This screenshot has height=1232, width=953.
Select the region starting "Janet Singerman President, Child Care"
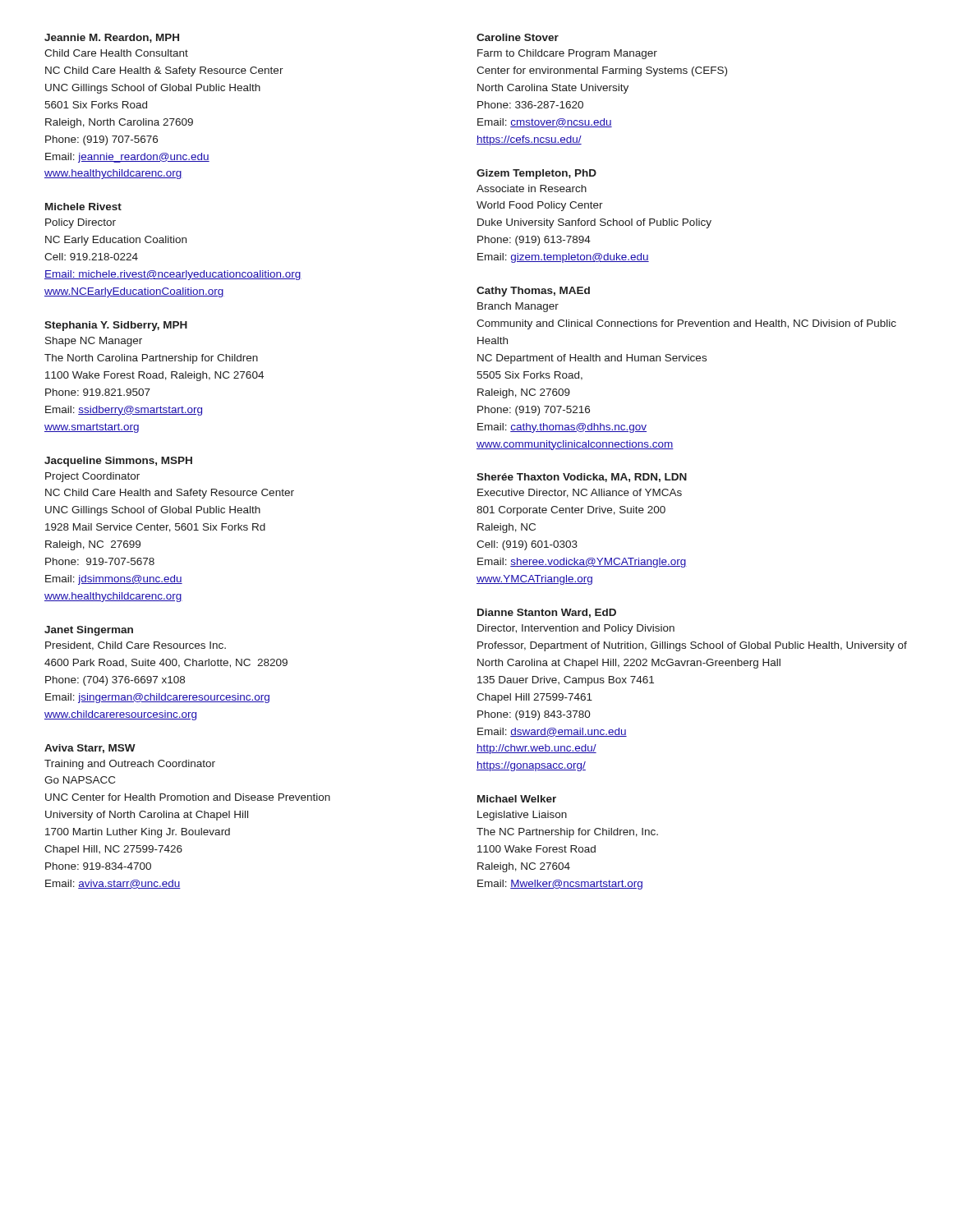tap(247, 673)
